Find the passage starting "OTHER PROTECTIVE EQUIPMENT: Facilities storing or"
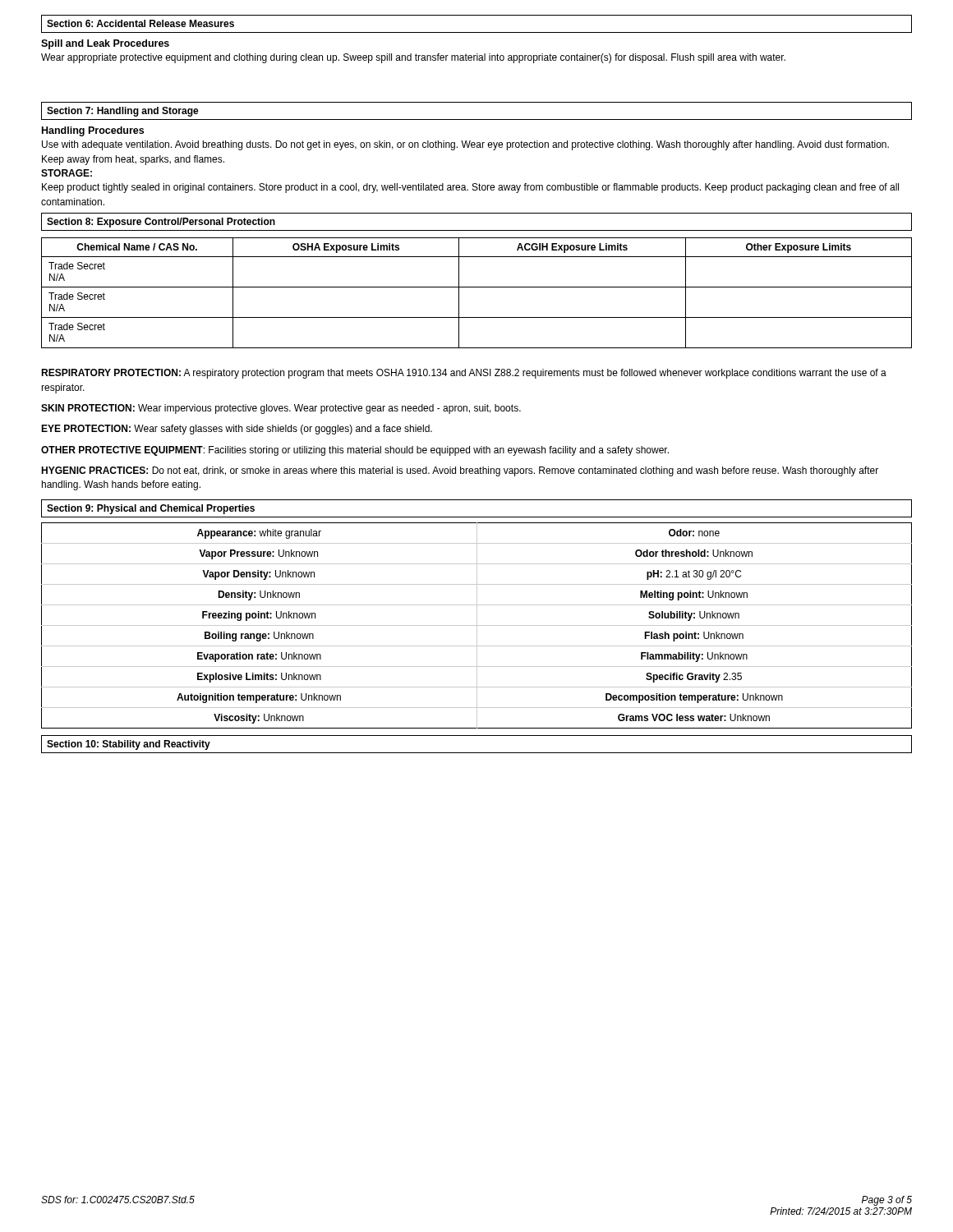Image resolution: width=953 pixels, height=1232 pixels. [x=355, y=450]
